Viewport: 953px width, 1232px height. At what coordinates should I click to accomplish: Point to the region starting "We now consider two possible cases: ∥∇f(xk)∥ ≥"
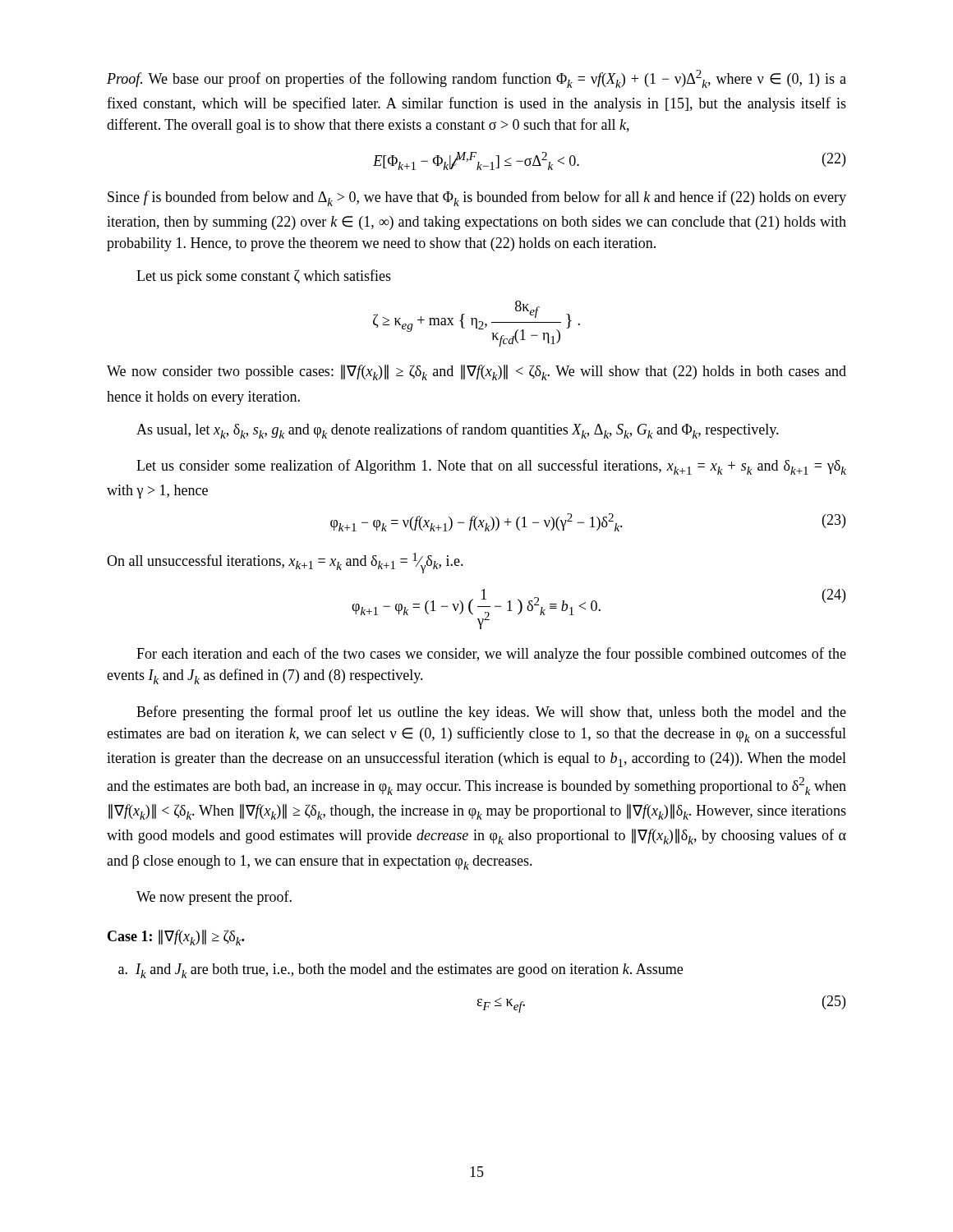coord(476,384)
